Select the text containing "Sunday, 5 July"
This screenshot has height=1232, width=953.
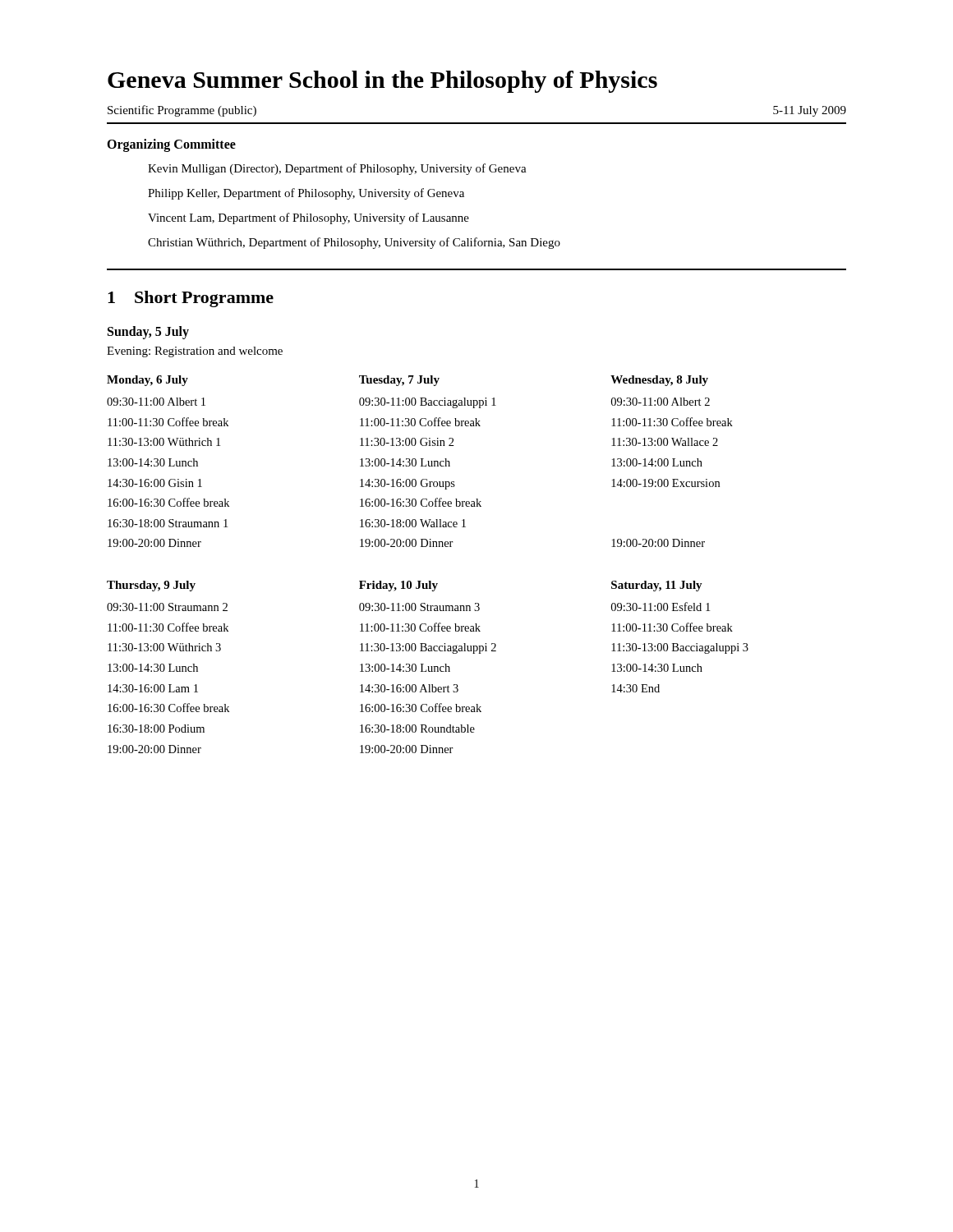148,331
